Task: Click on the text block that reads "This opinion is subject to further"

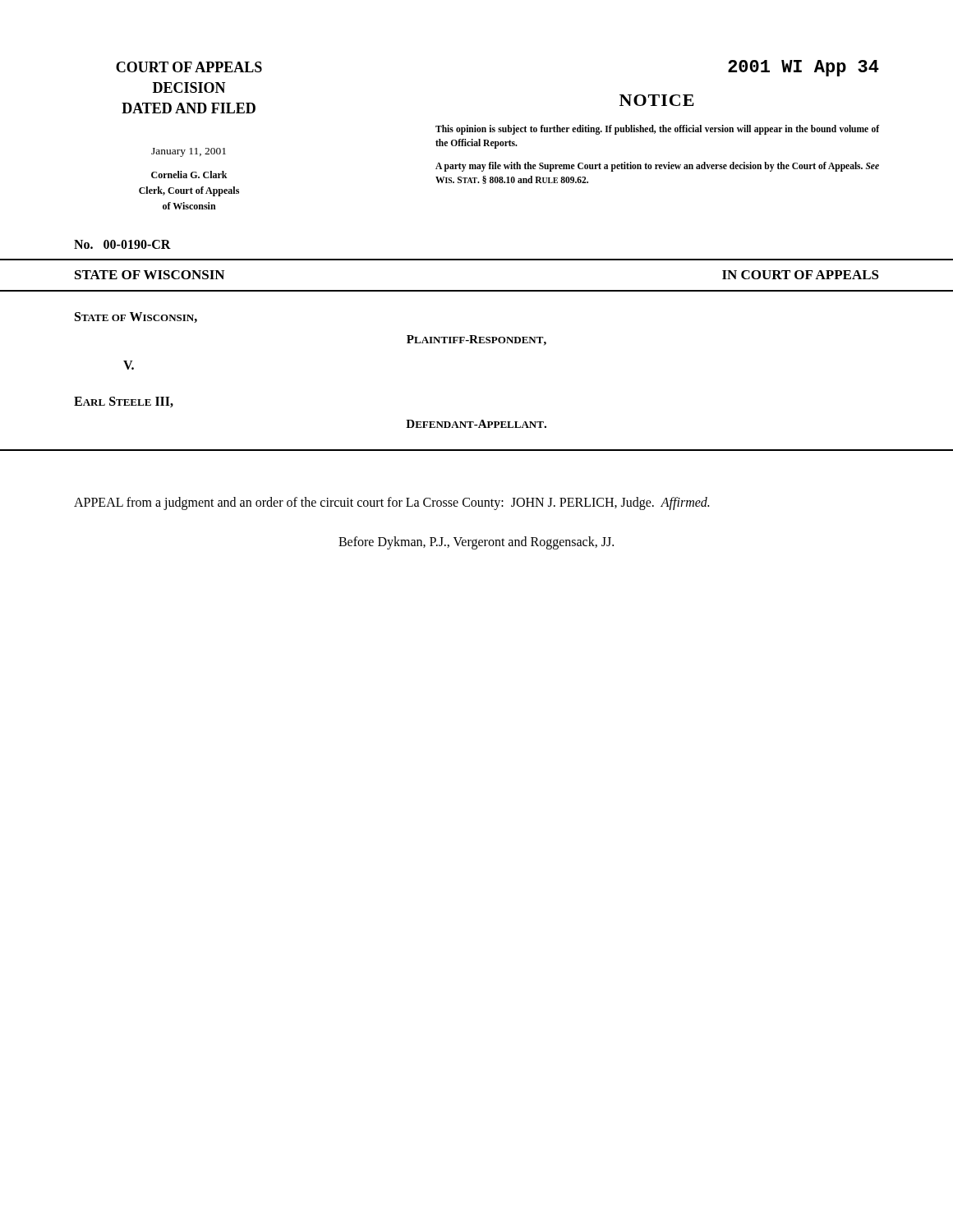Action: tap(657, 155)
